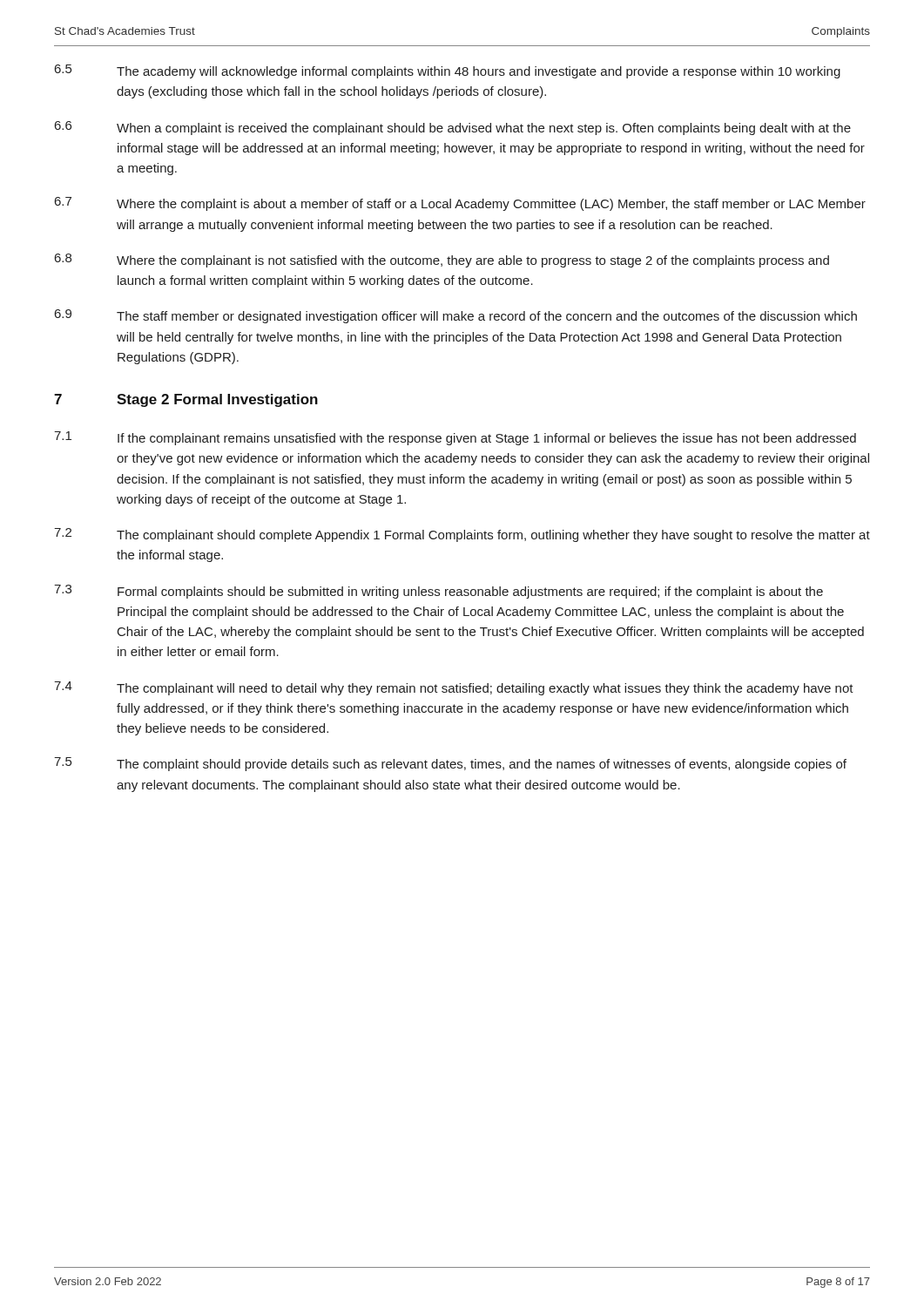The image size is (924, 1307).
Task: Point to the text starting "6.5 The academy will"
Action: tap(462, 81)
